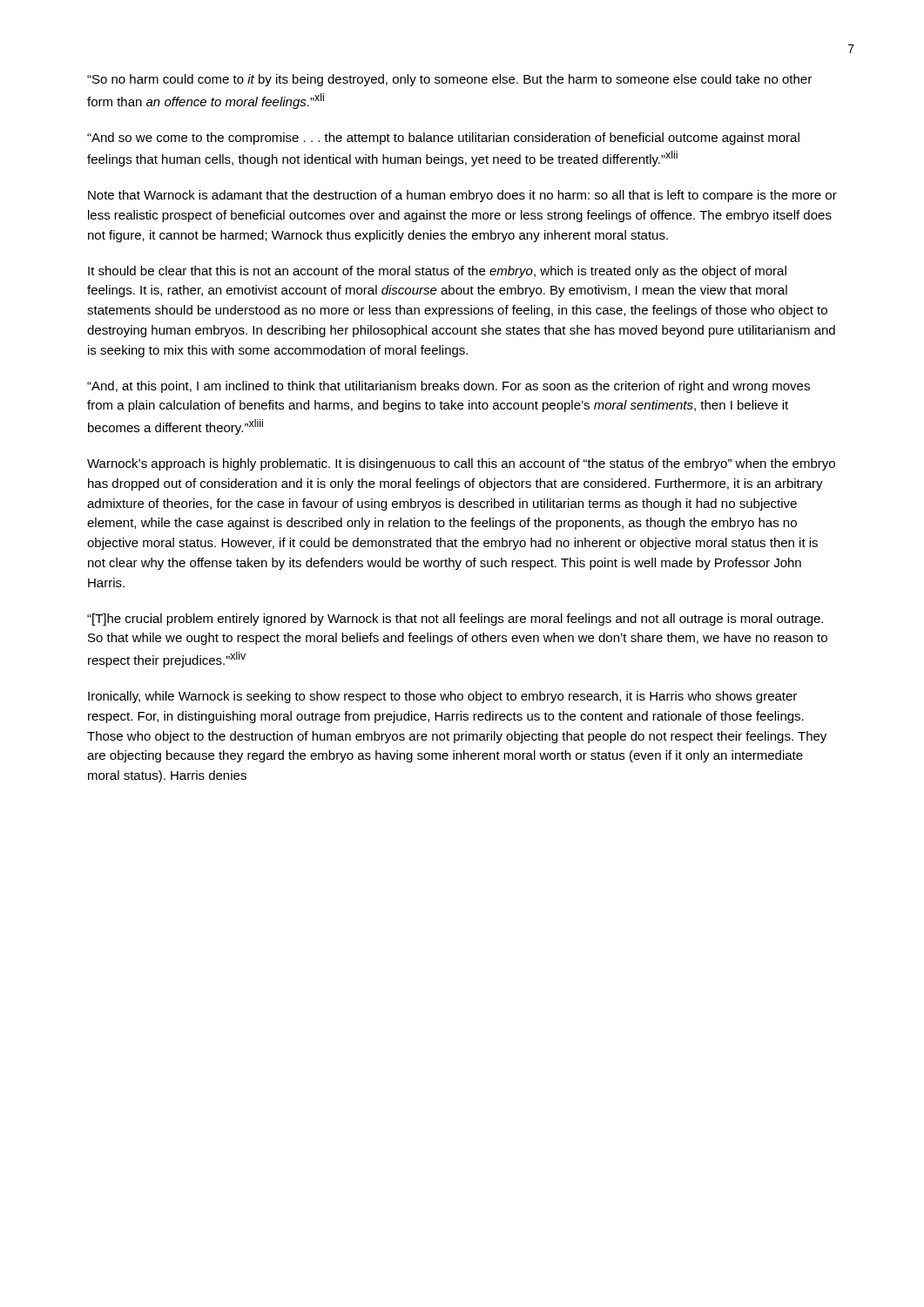
Task: Find the block on this page that starts "Warnock’s approach is highly problematic. It is disingenuous"
Action: 461,523
